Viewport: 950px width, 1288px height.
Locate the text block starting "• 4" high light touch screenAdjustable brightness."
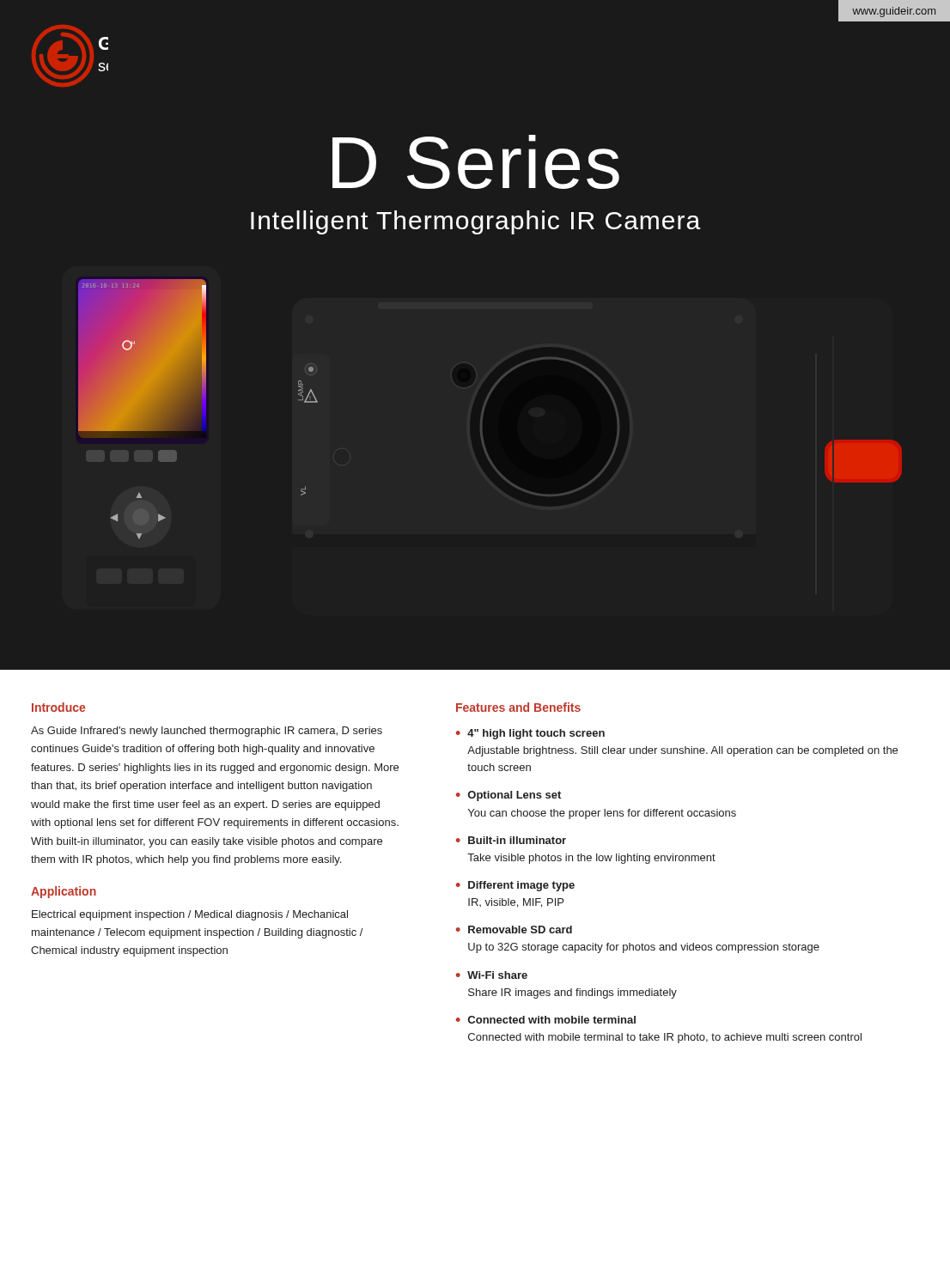point(687,751)
